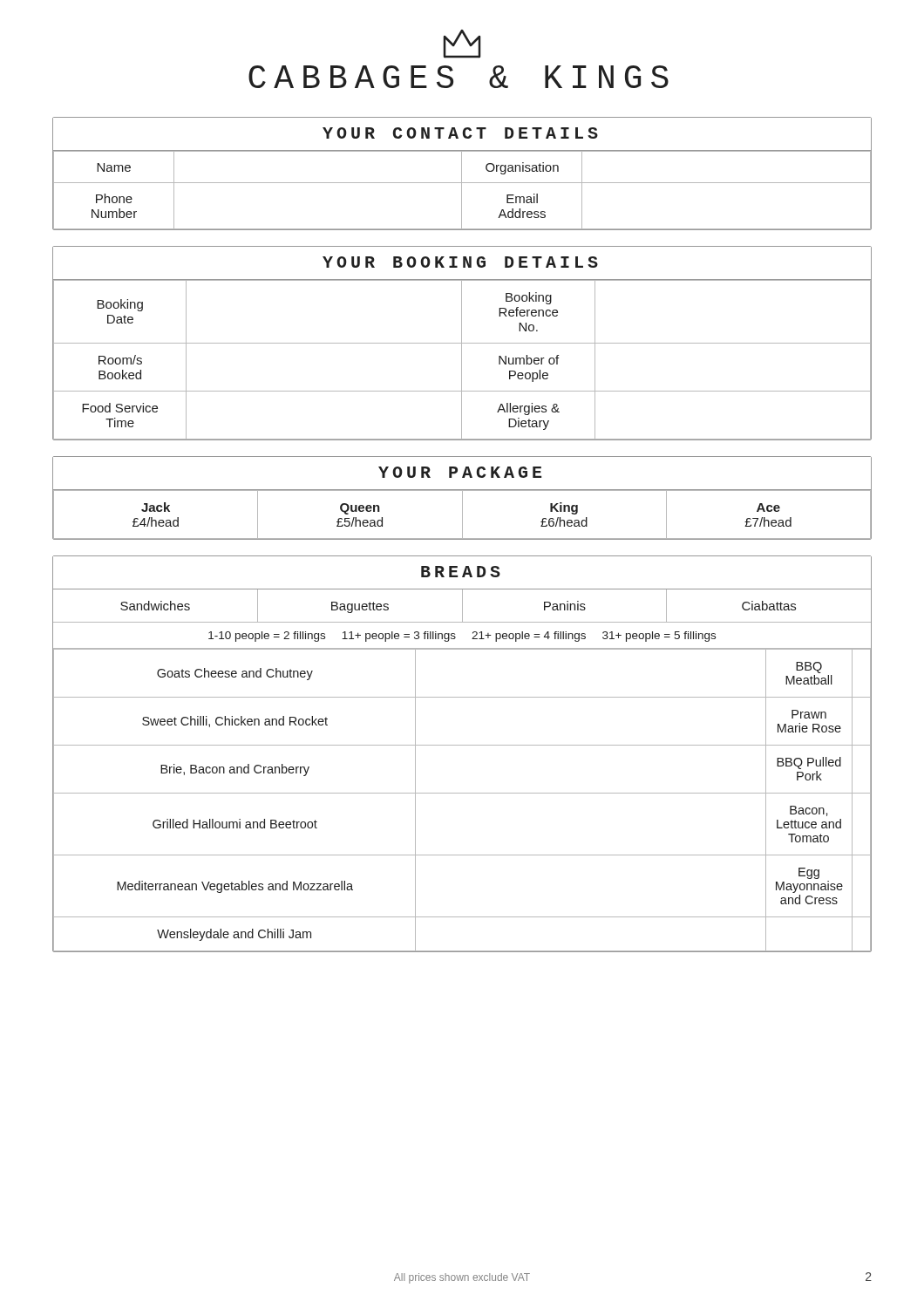Select the table that reads "Email Address"
924x1308 pixels.
pos(462,173)
